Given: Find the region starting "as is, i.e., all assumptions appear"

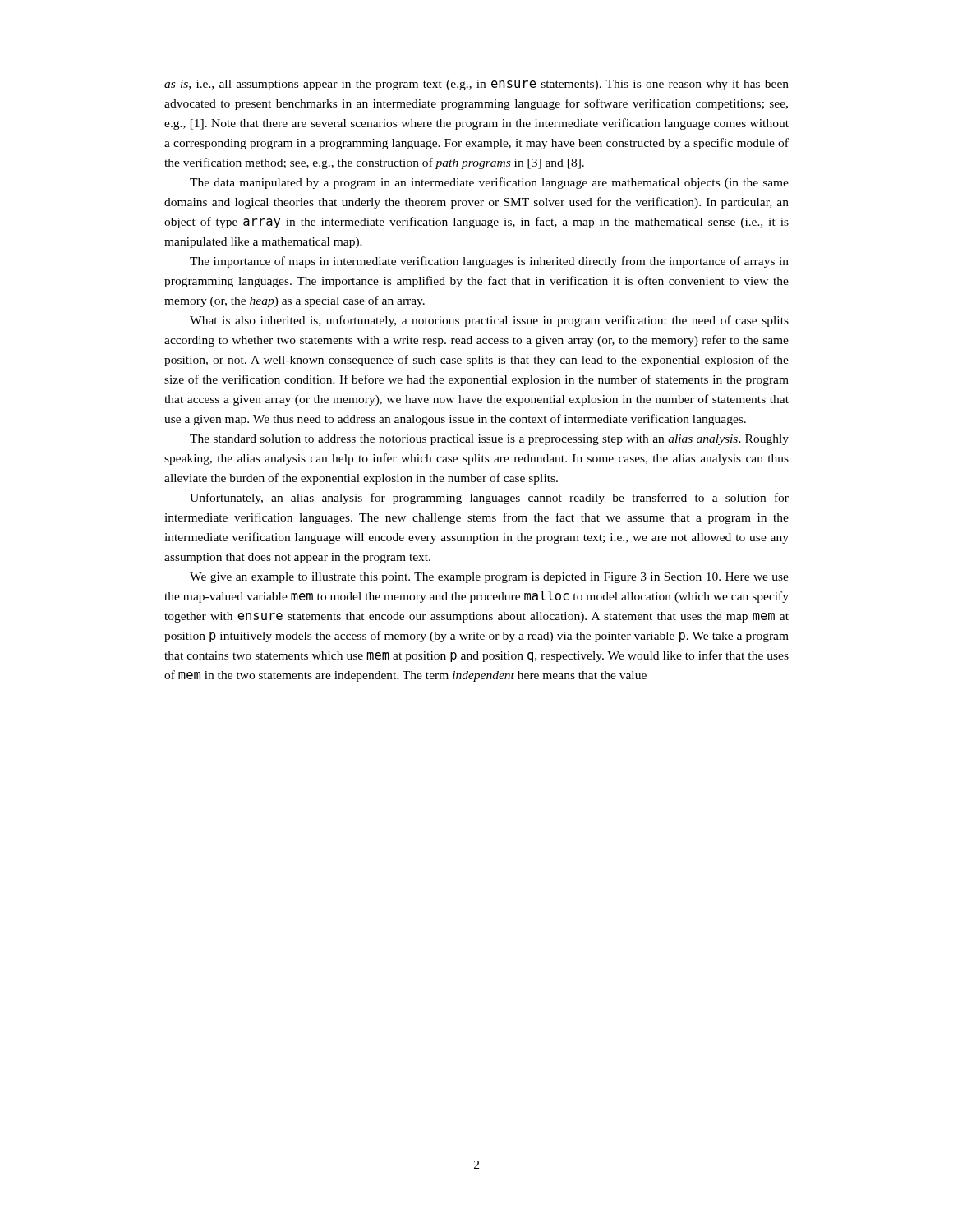Looking at the screenshot, I should pos(476,123).
